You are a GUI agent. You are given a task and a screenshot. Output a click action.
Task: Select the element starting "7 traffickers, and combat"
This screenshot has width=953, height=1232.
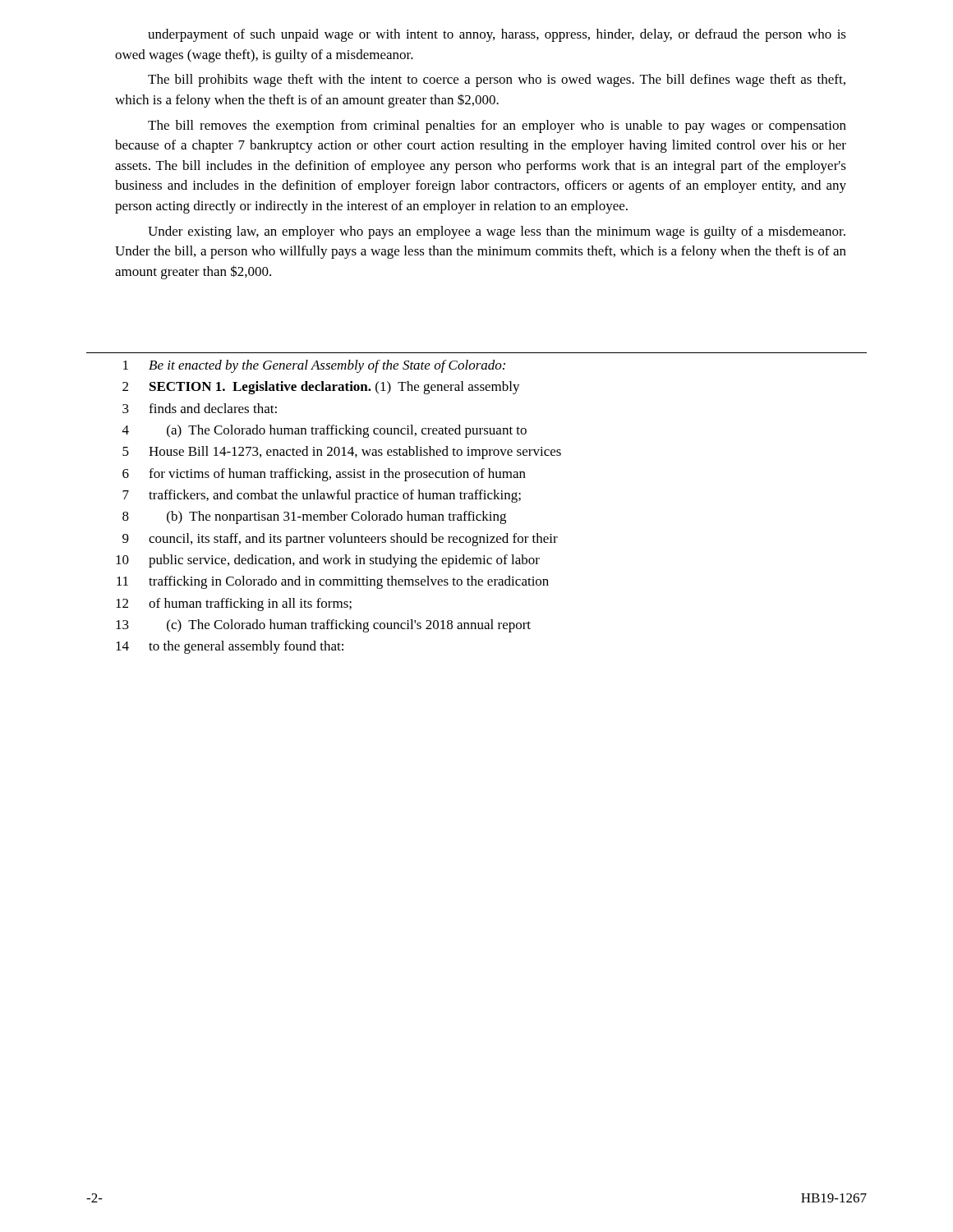pyautogui.click(x=476, y=495)
